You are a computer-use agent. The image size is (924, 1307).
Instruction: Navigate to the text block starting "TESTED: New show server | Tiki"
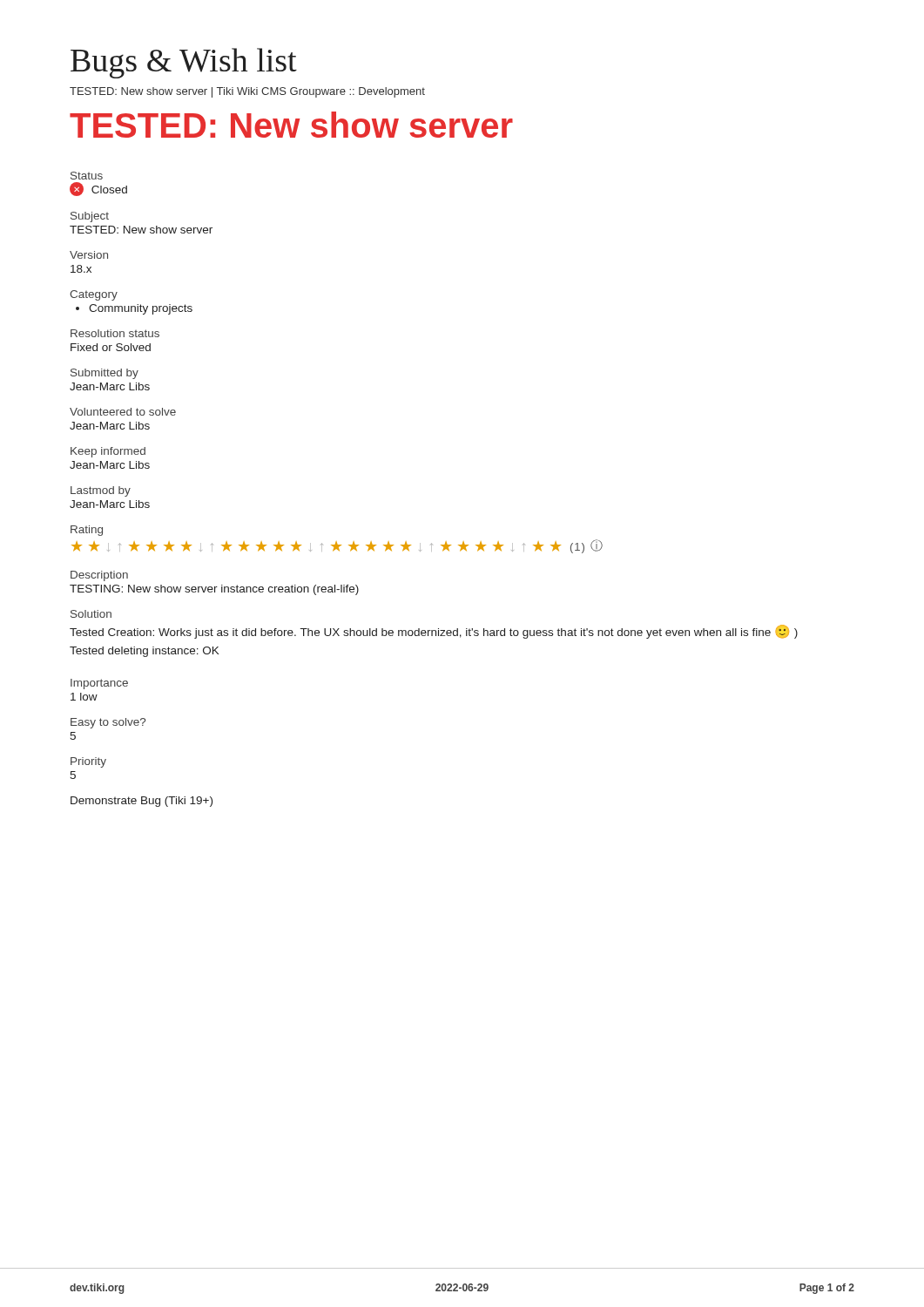(247, 91)
